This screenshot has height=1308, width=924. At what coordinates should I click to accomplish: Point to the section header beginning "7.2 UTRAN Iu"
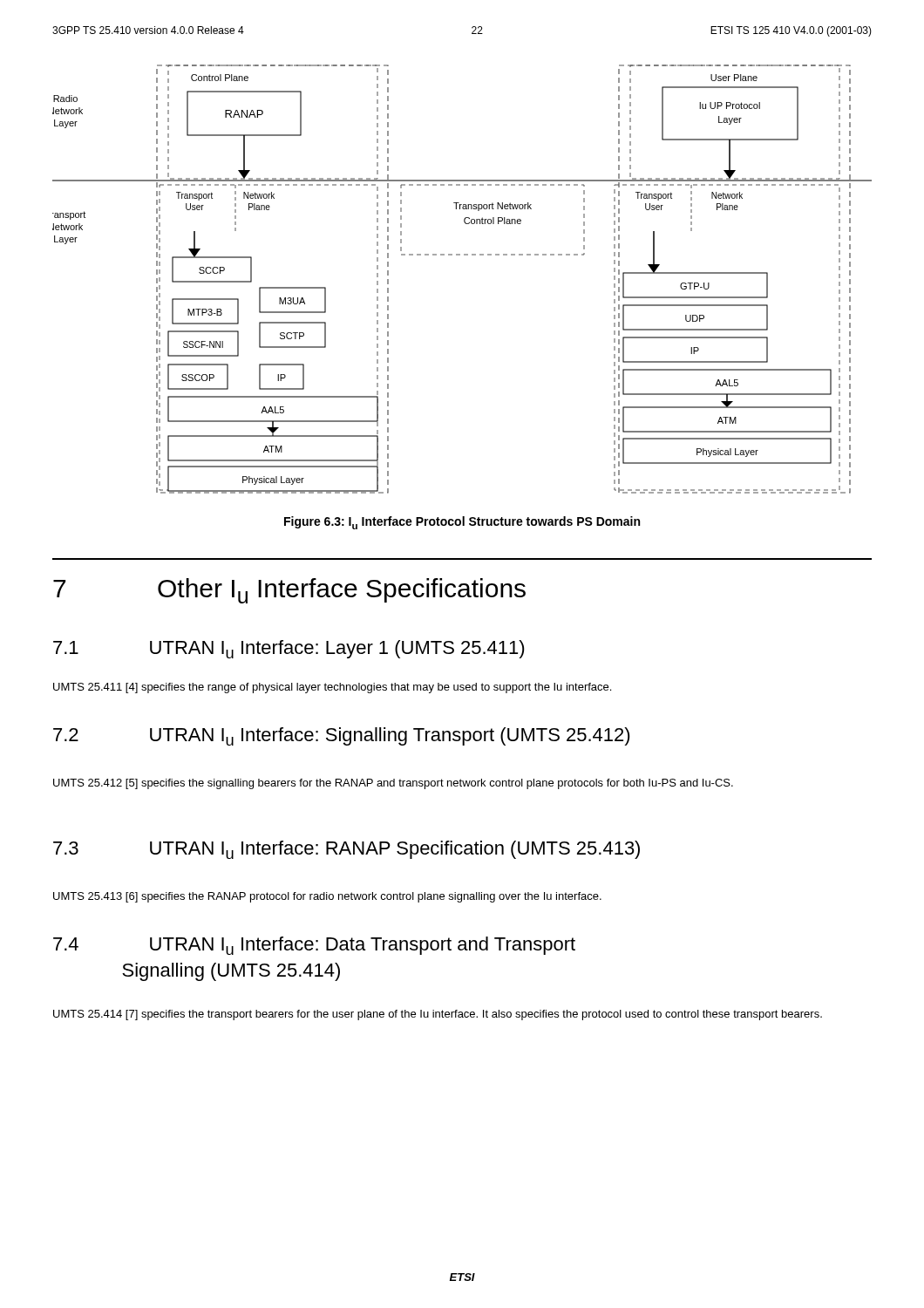point(462,737)
